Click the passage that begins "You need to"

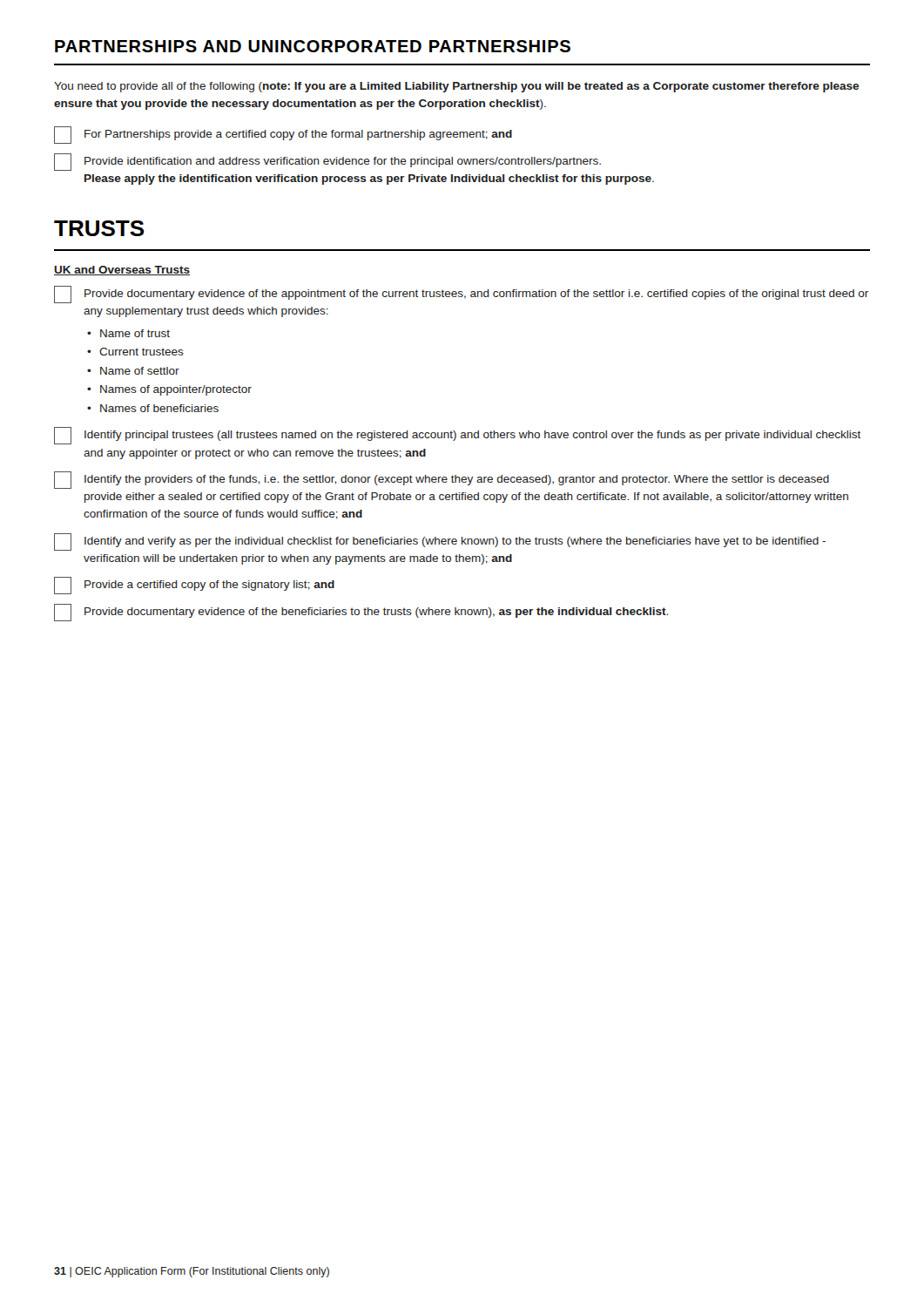(x=457, y=95)
